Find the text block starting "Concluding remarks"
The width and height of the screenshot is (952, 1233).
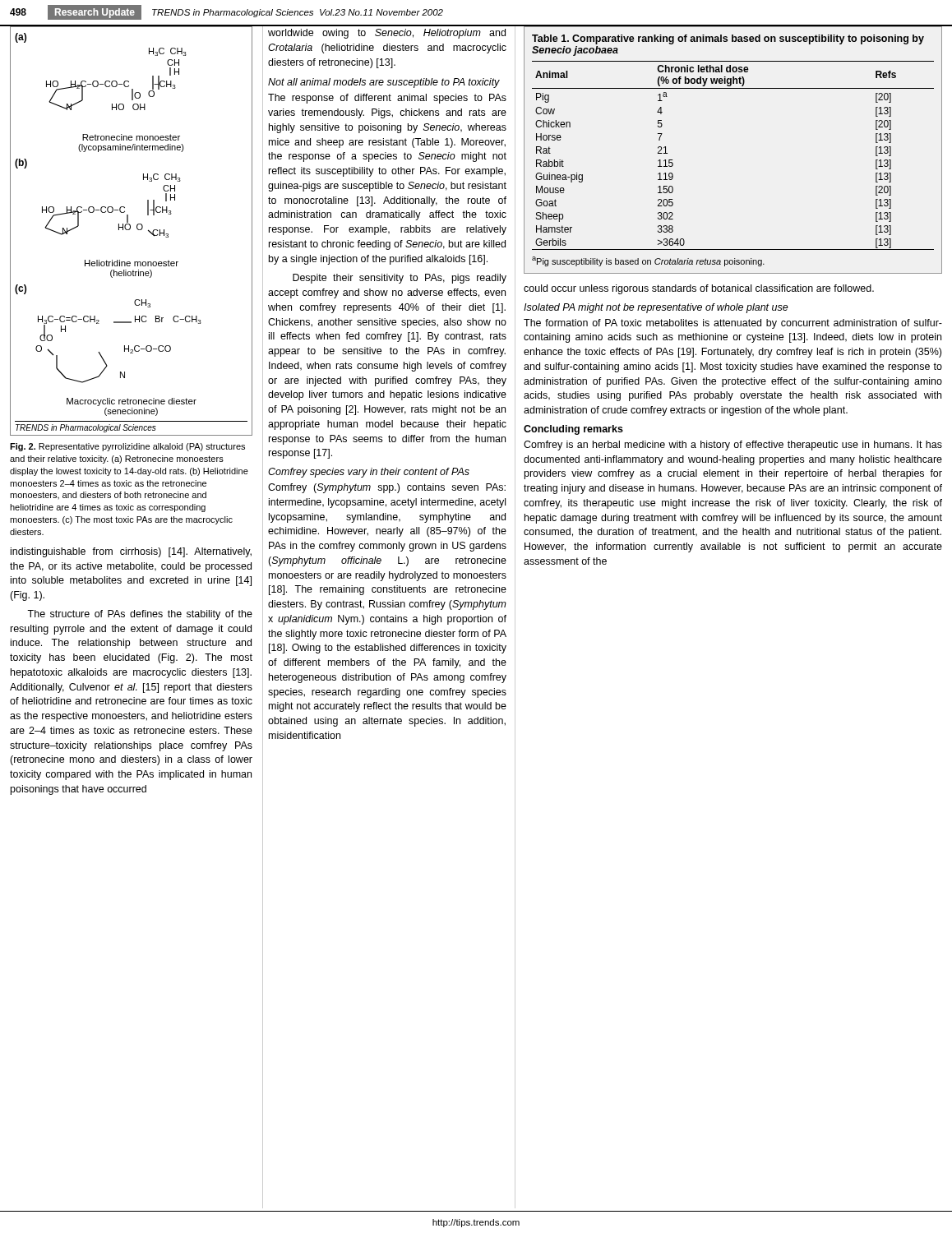pyautogui.click(x=573, y=429)
